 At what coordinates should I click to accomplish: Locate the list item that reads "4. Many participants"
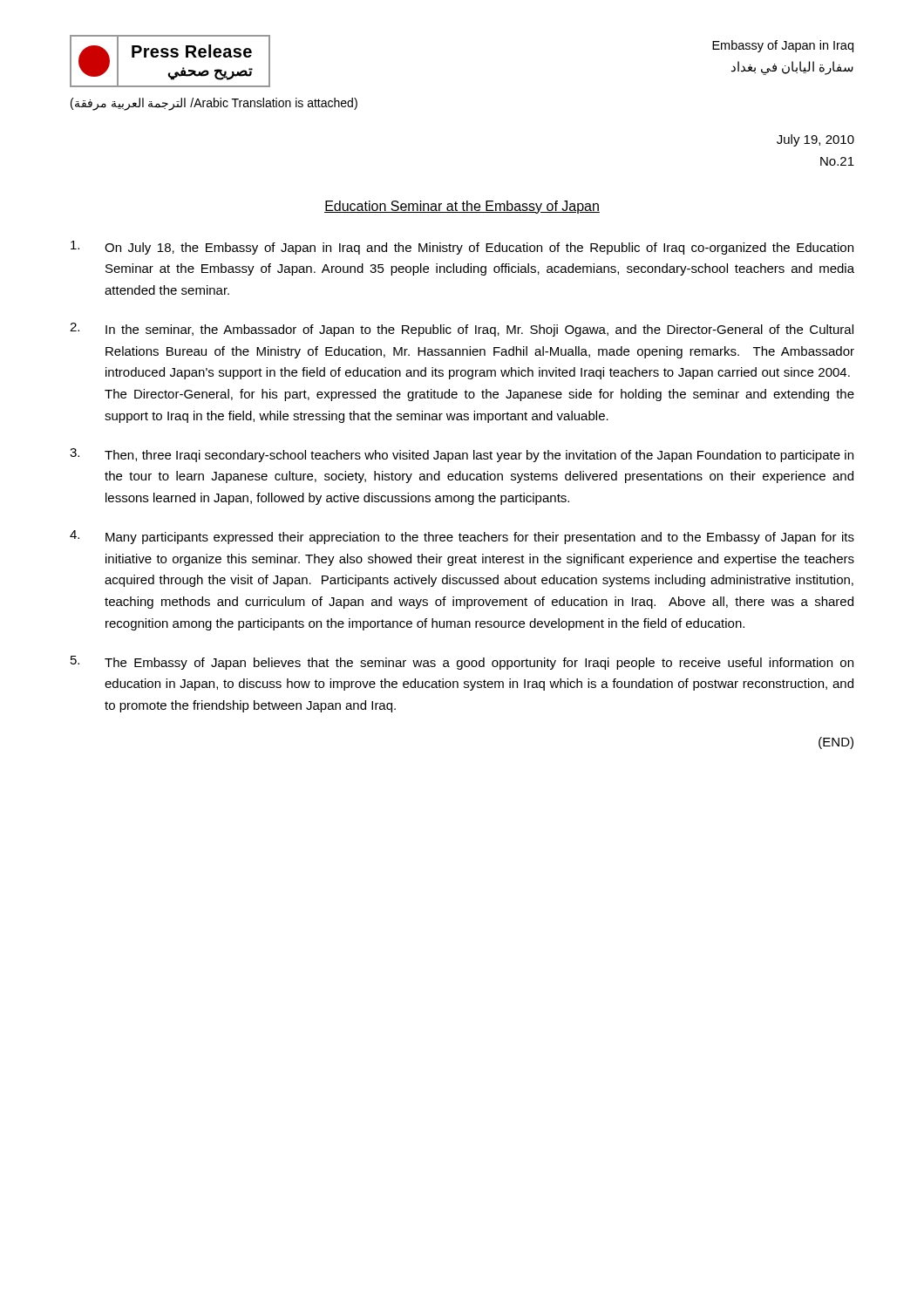[462, 580]
